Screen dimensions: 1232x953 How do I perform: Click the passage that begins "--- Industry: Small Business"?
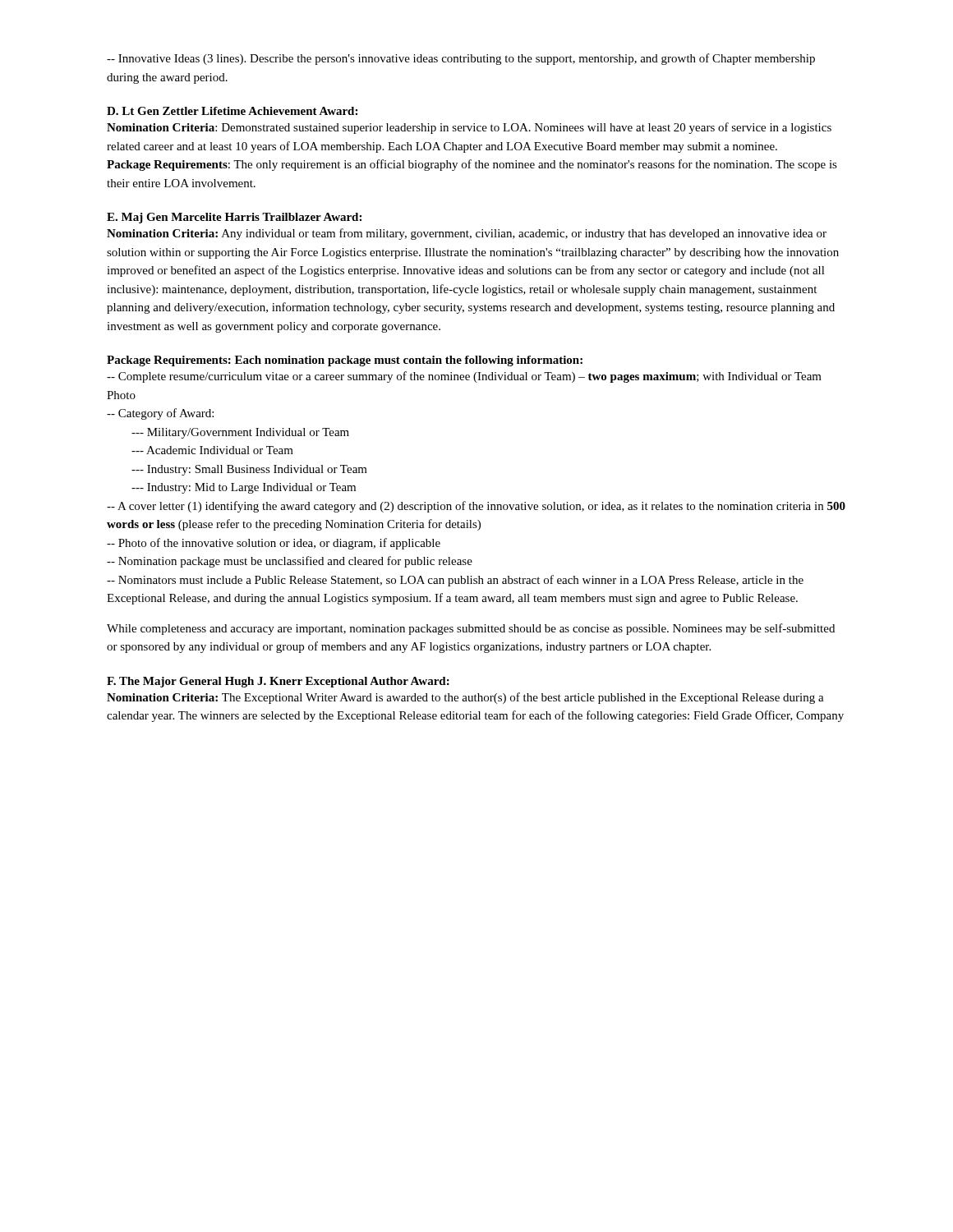click(249, 469)
